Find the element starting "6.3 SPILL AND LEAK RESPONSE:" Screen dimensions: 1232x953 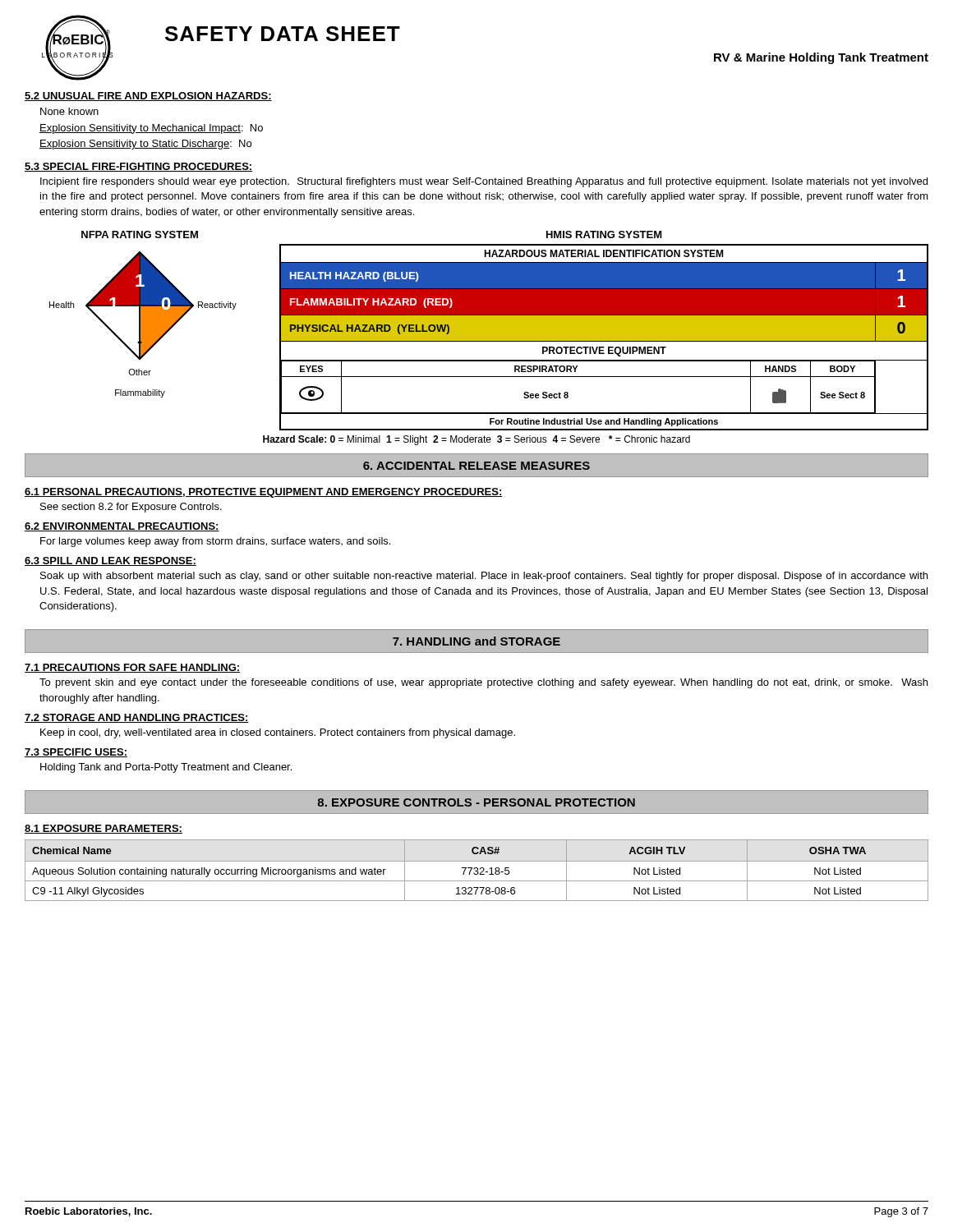pos(110,560)
